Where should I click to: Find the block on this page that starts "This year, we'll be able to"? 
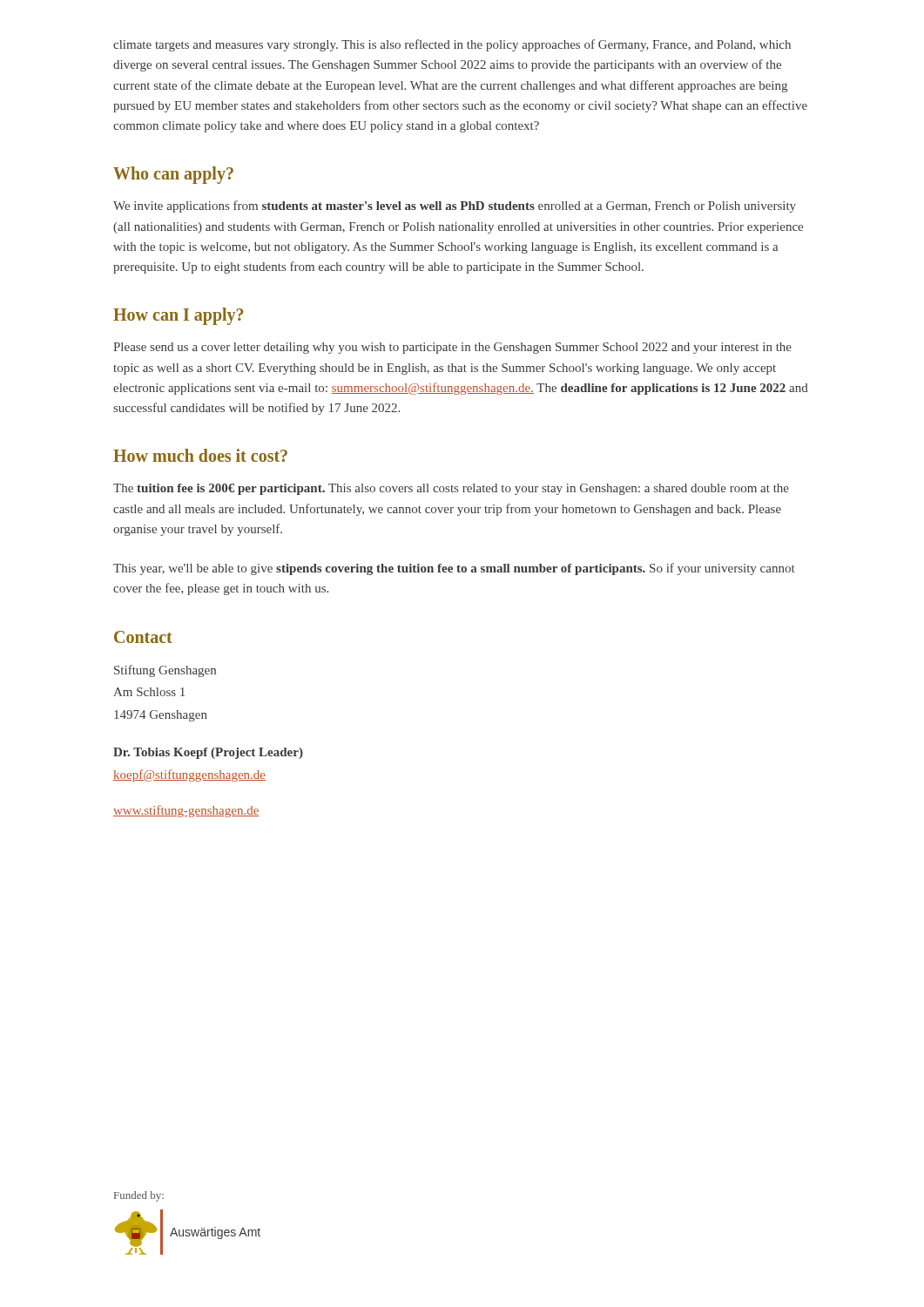pos(454,578)
